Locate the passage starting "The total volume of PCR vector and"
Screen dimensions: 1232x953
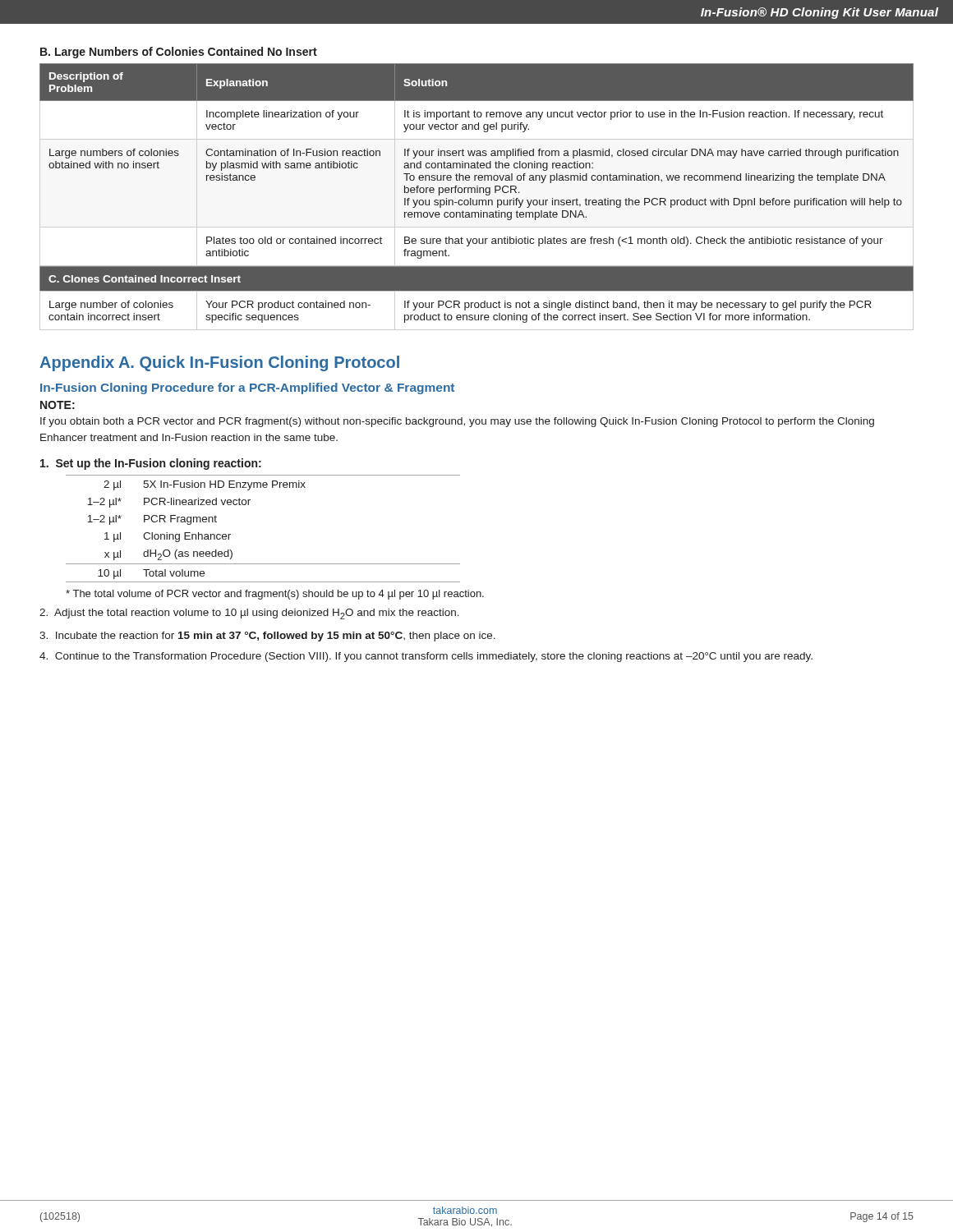tap(275, 594)
